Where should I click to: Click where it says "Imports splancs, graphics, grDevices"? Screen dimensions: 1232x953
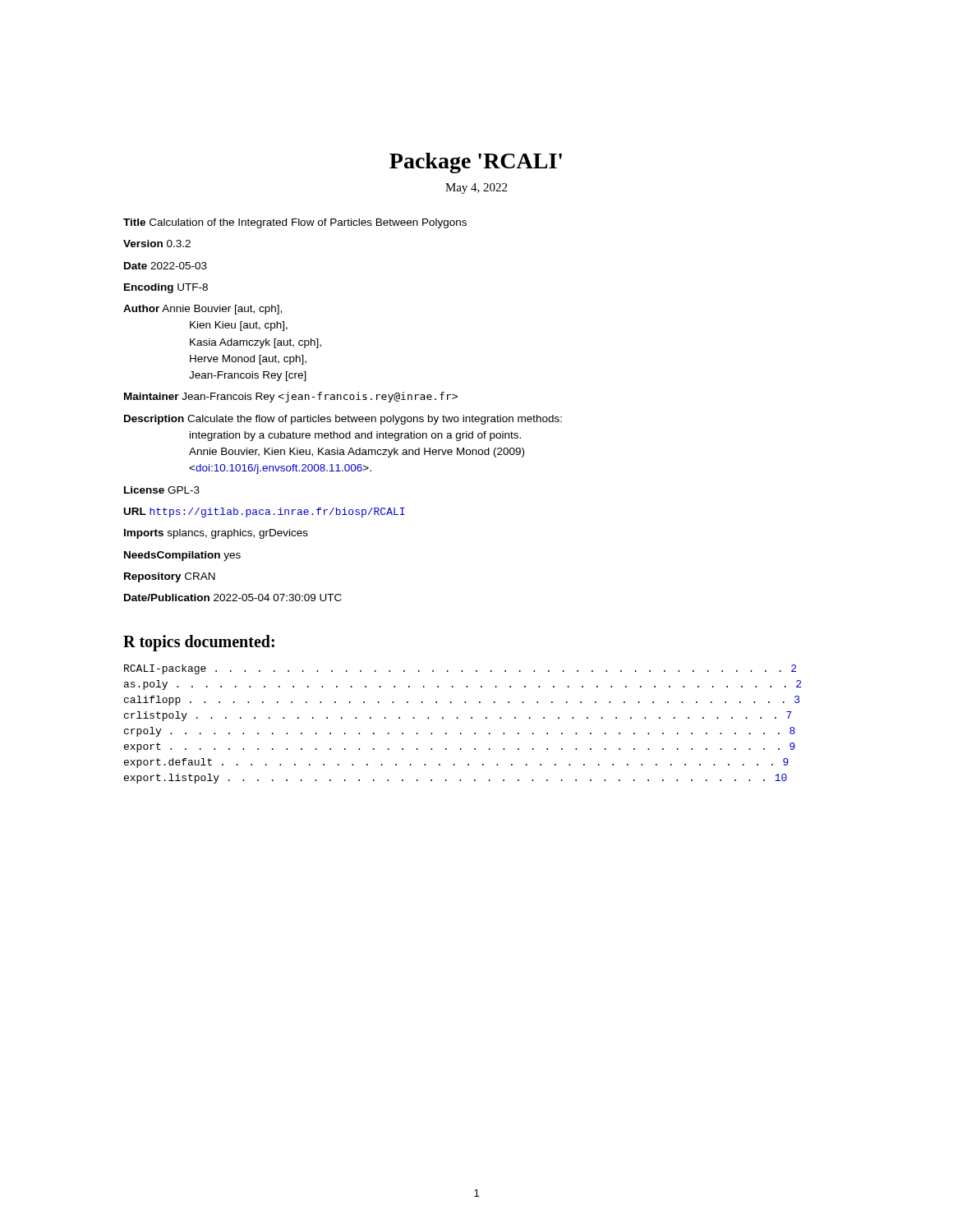pos(216,533)
